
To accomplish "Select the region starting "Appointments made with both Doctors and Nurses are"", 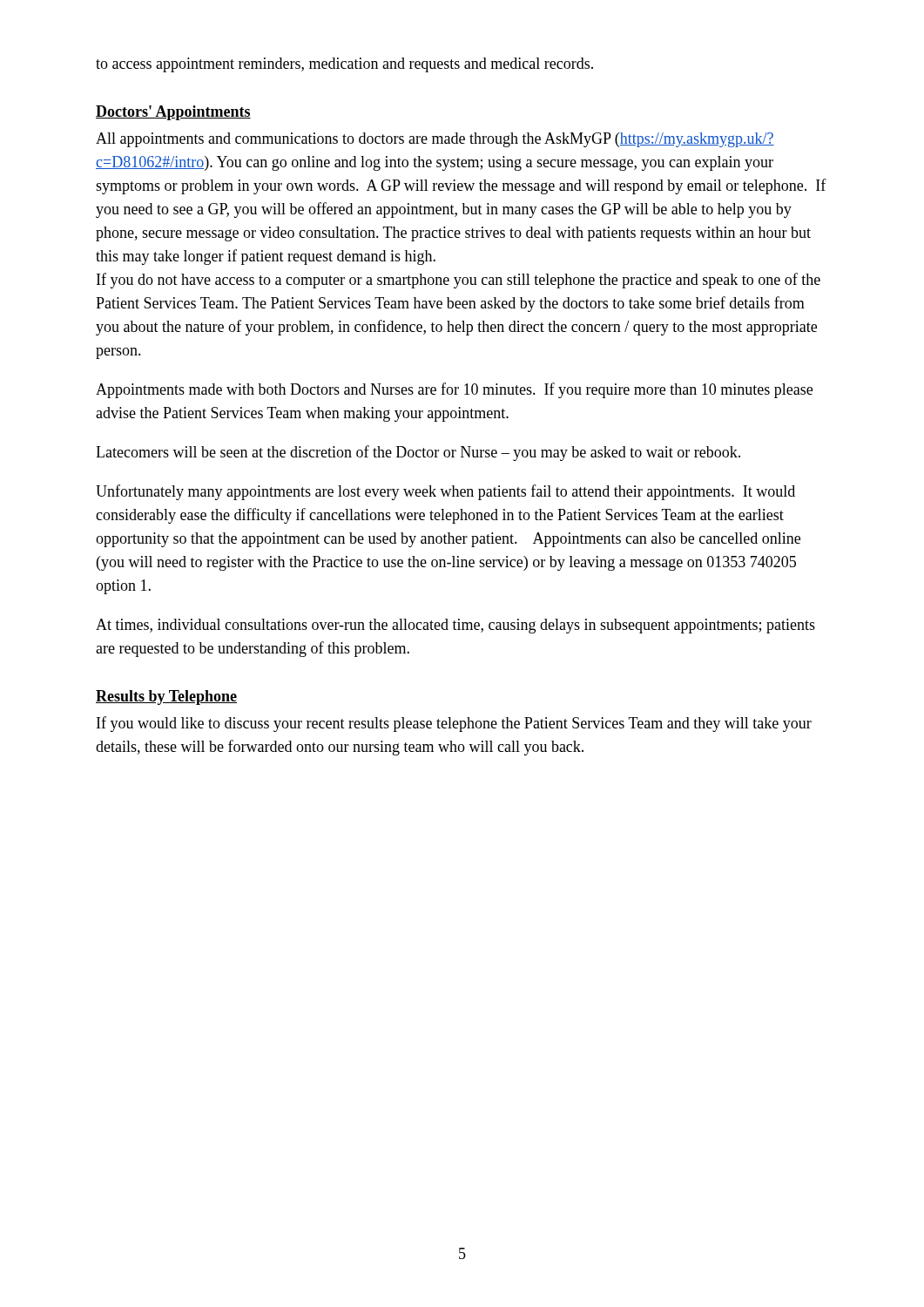I will click(x=455, y=401).
